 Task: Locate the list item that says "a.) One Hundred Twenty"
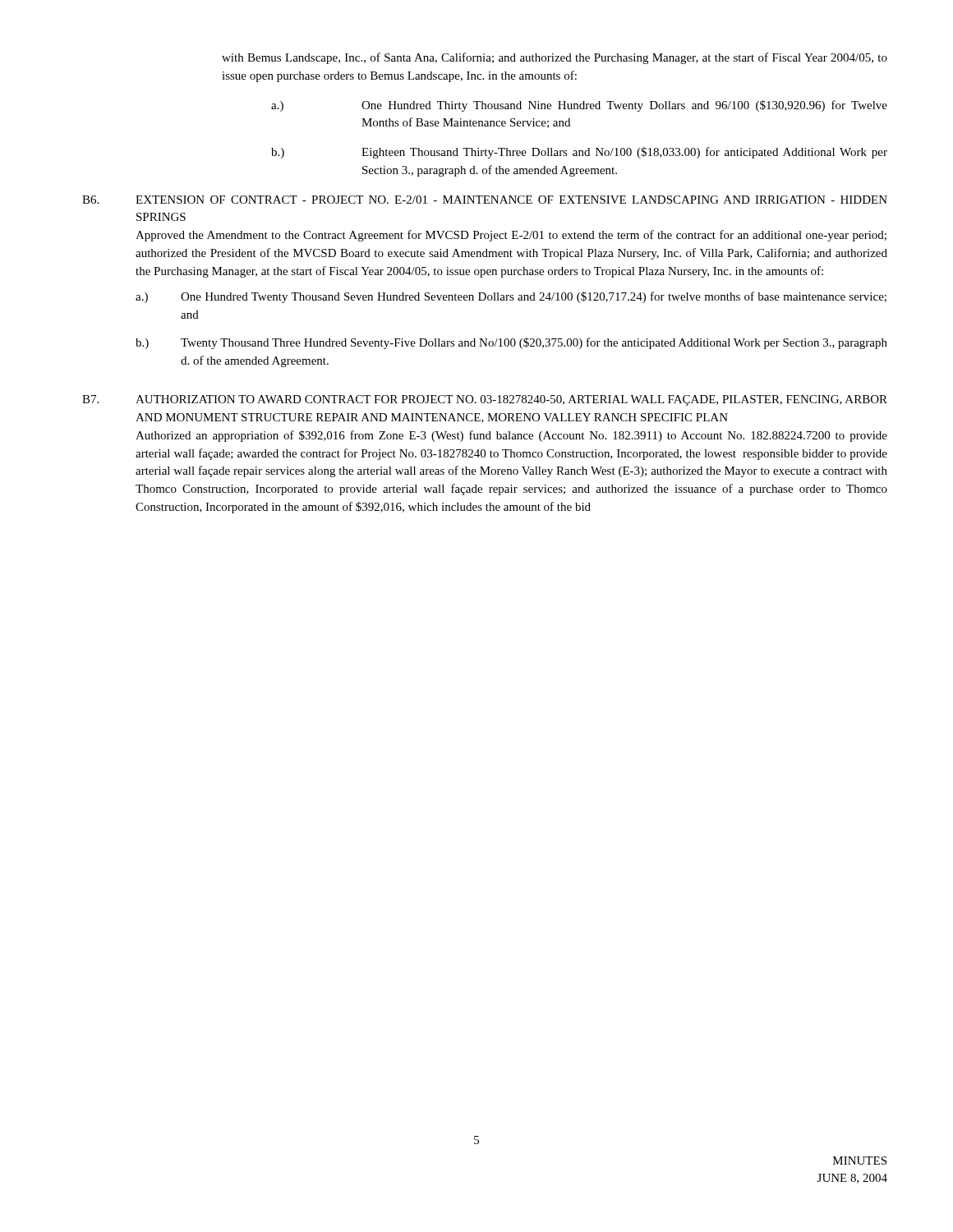(511, 306)
